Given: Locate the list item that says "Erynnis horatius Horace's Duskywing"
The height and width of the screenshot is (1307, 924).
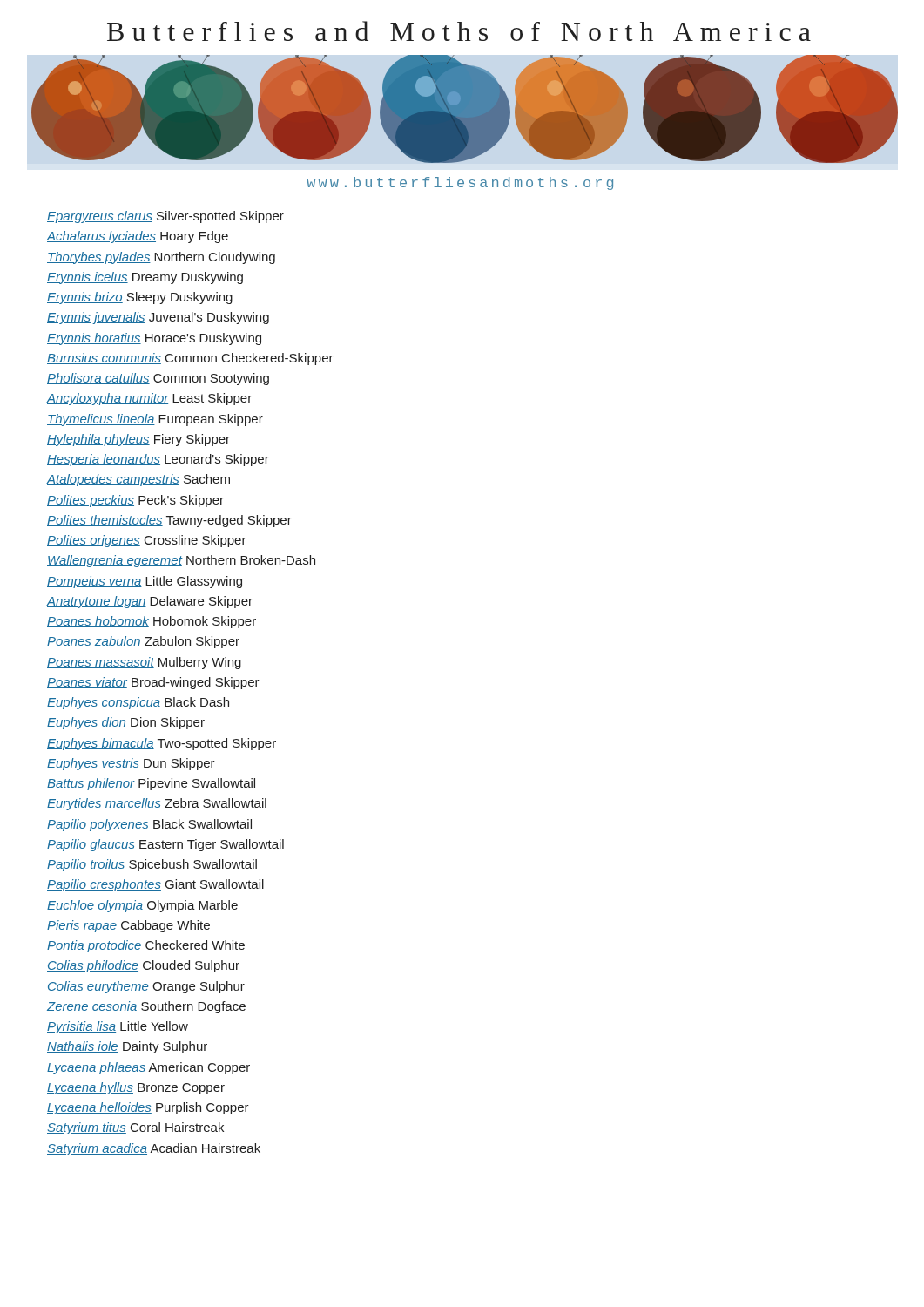Looking at the screenshot, I should click(155, 337).
